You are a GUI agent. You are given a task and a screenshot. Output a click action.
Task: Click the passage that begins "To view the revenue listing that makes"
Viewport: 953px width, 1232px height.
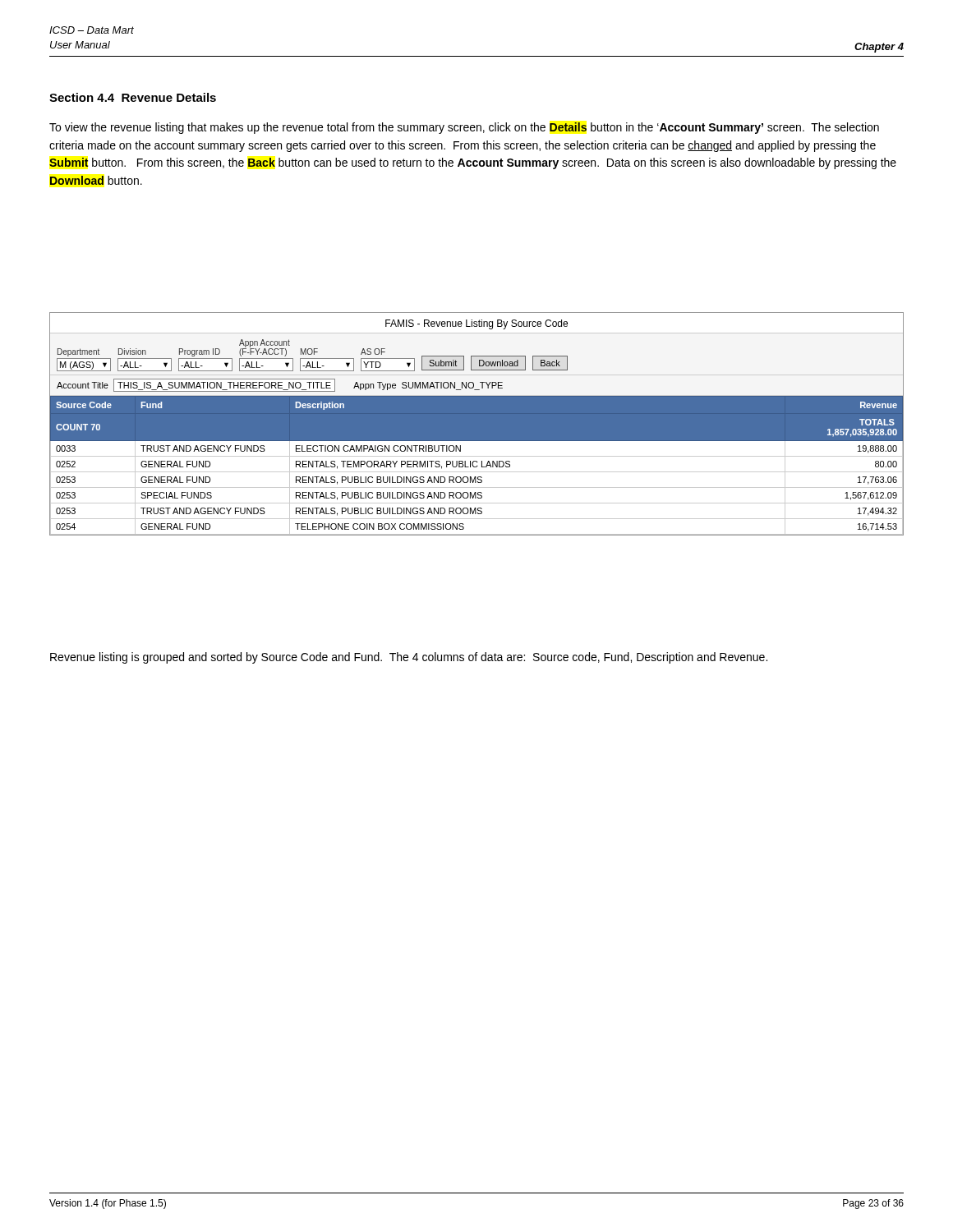473,154
